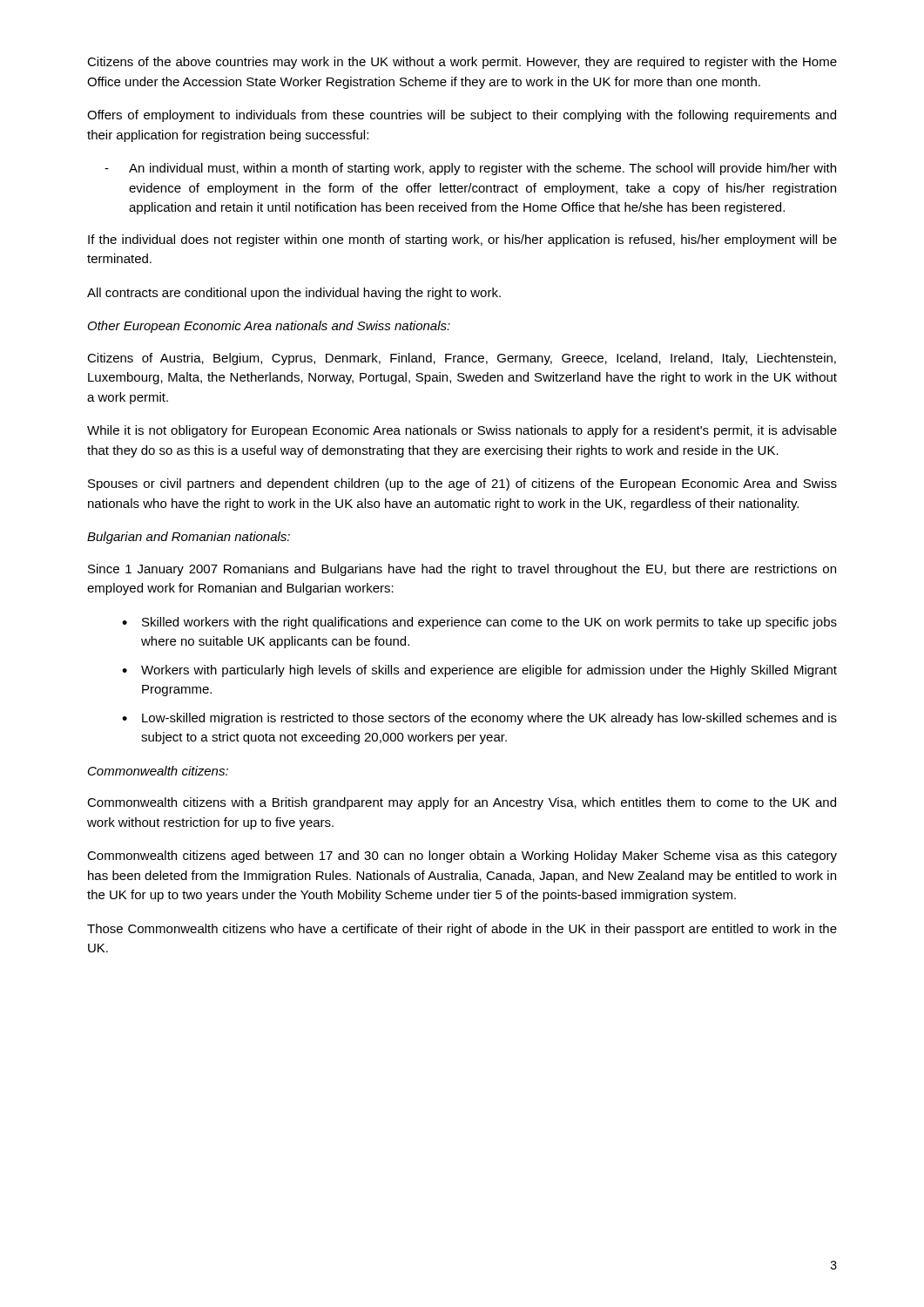Select the text block with the text "If the individual does not"
924x1307 pixels.
click(x=462, y=249)
